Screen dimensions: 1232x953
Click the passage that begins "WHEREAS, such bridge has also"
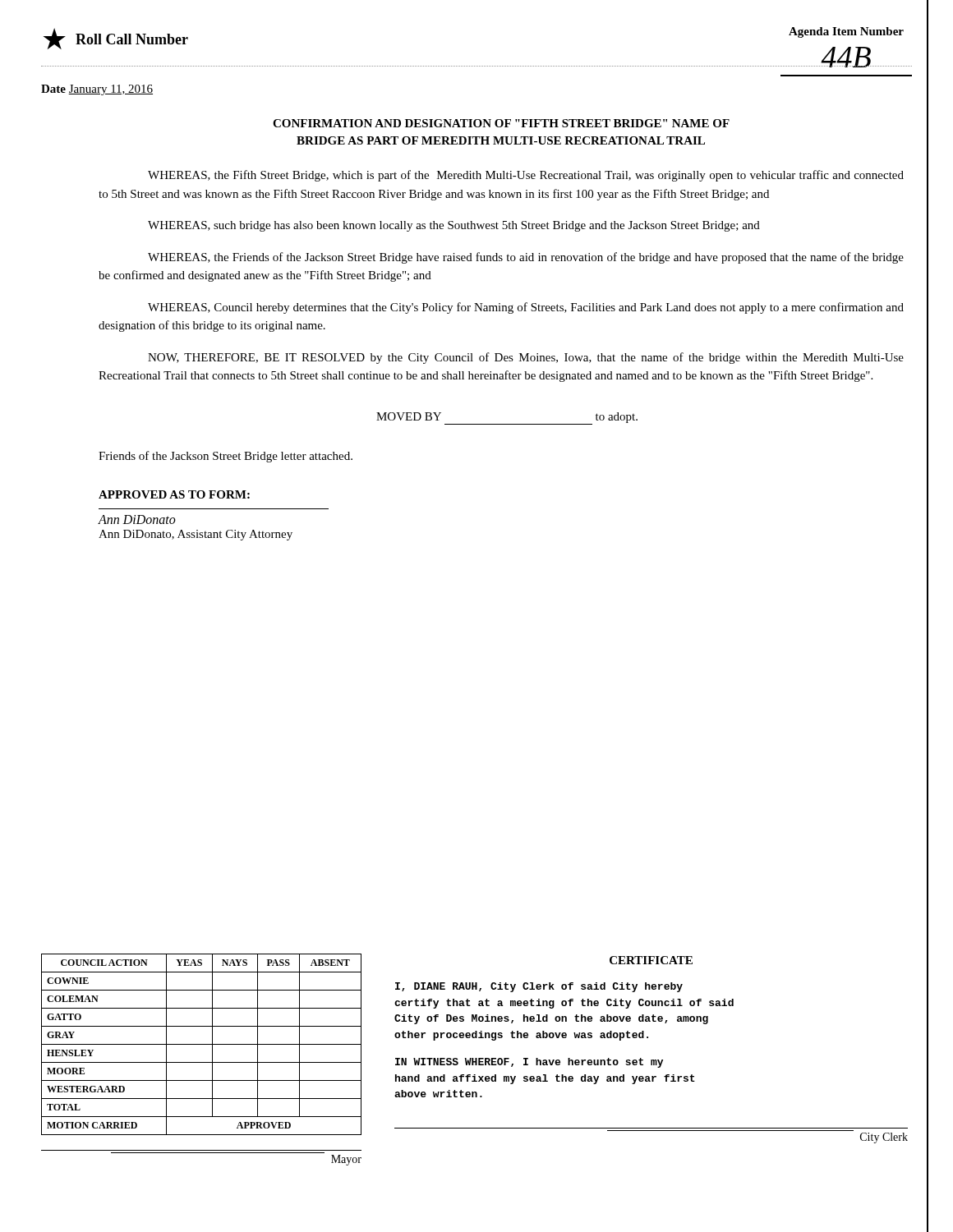click(454, 225)
